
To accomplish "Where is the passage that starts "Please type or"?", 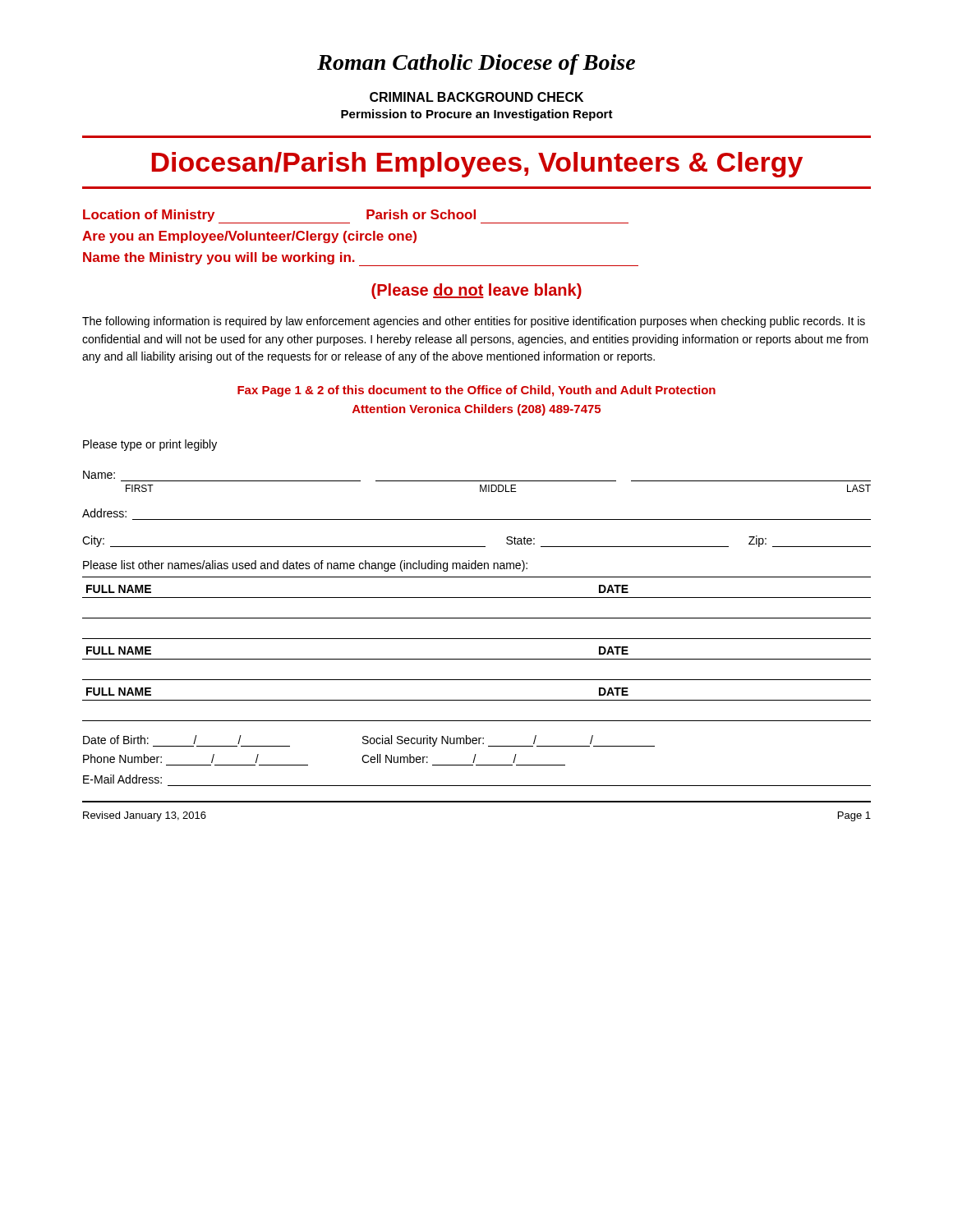I will point(150,444).
